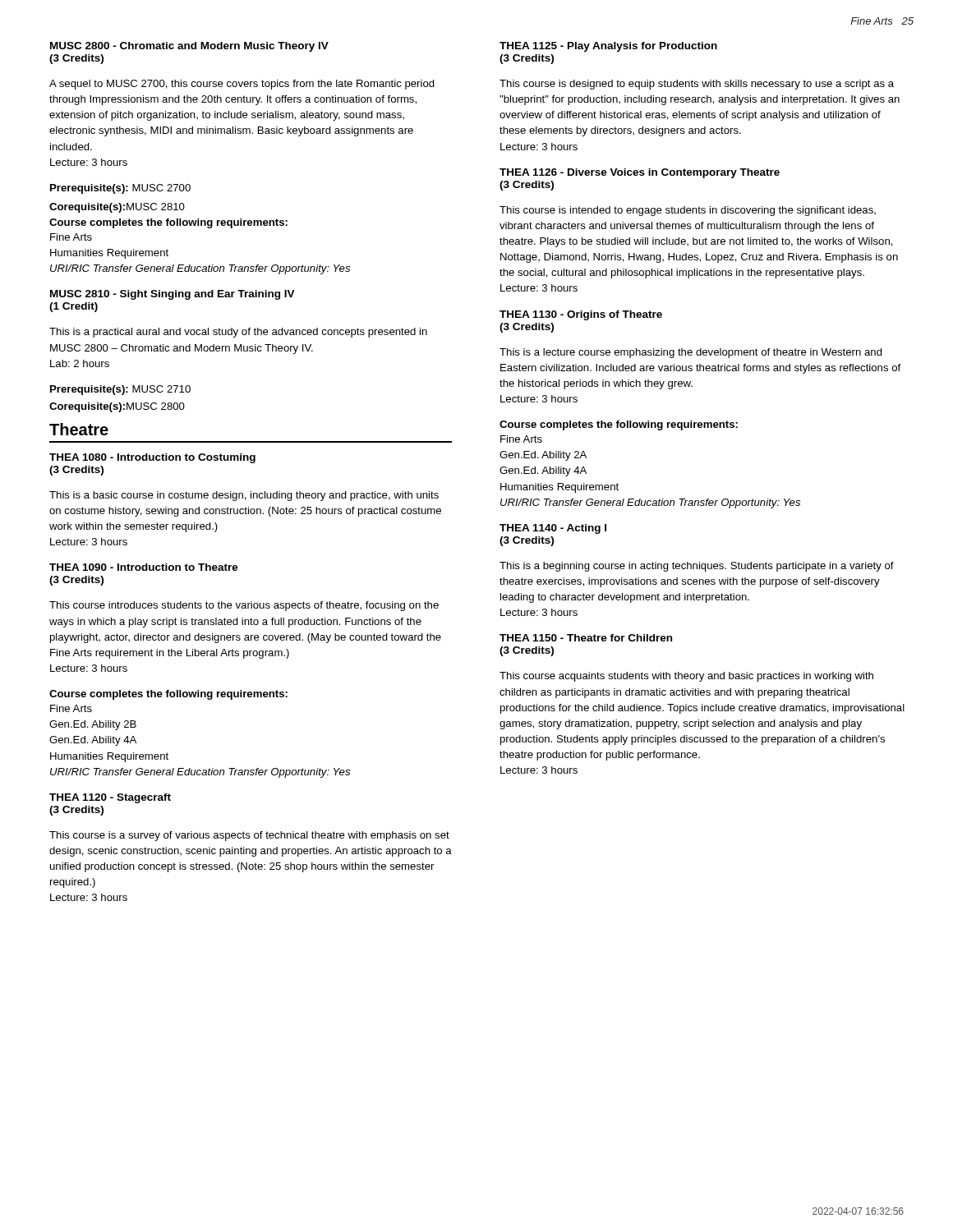Locate the section header that opens with "THEA 1080 -"

251,463
